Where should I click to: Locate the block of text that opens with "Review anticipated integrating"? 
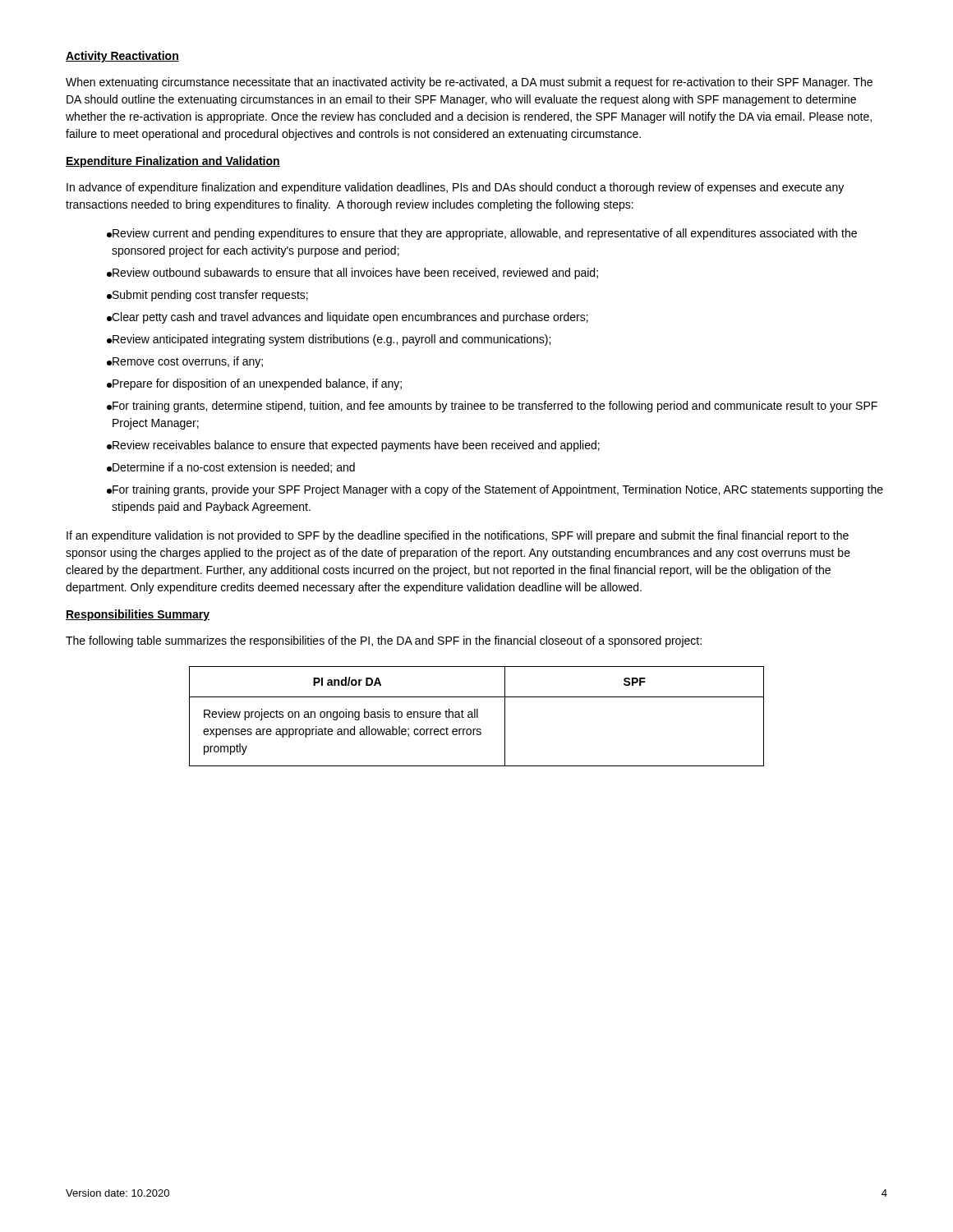click(x=476, y=340)
